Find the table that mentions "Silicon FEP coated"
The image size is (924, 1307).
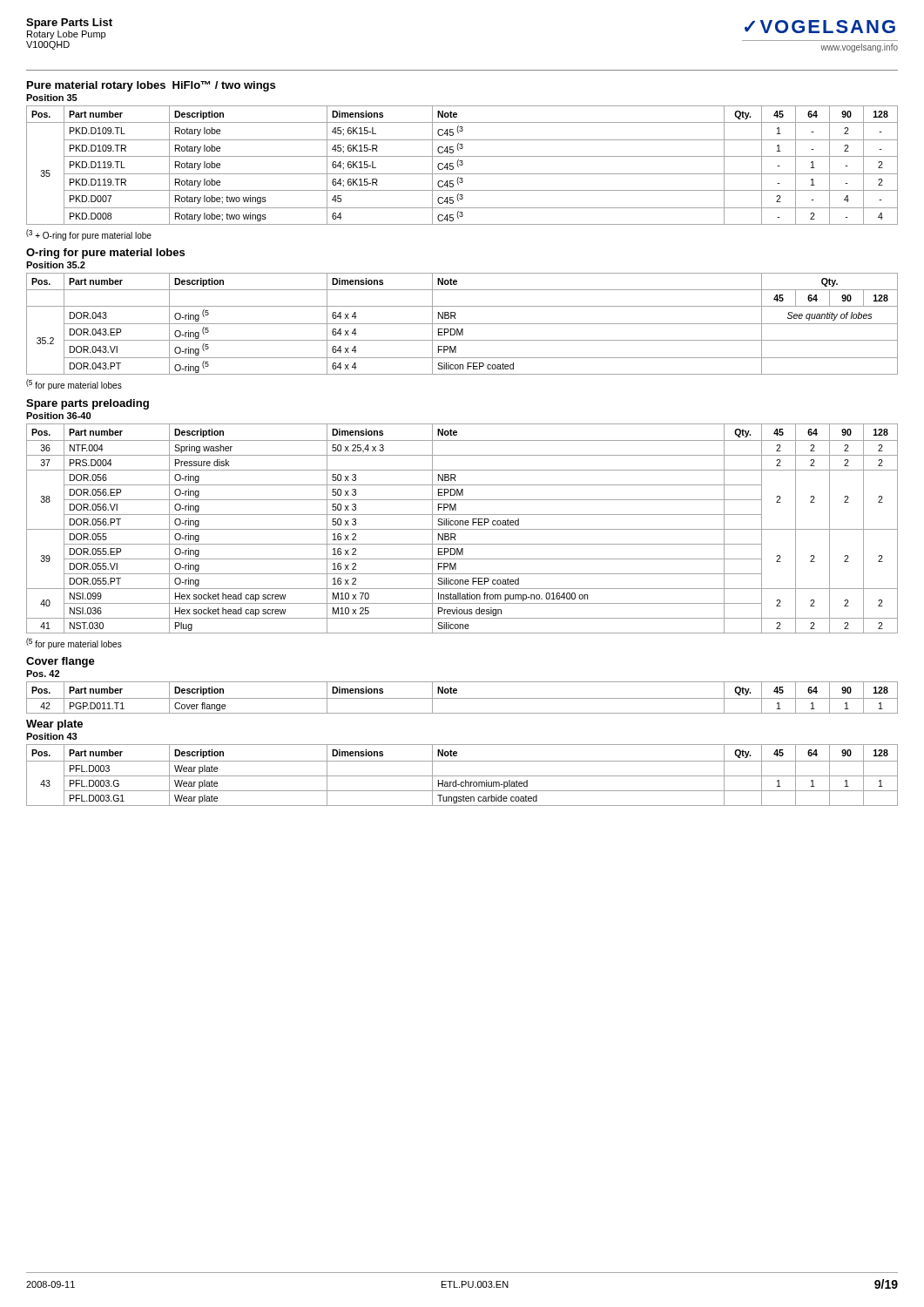point(462,324)
